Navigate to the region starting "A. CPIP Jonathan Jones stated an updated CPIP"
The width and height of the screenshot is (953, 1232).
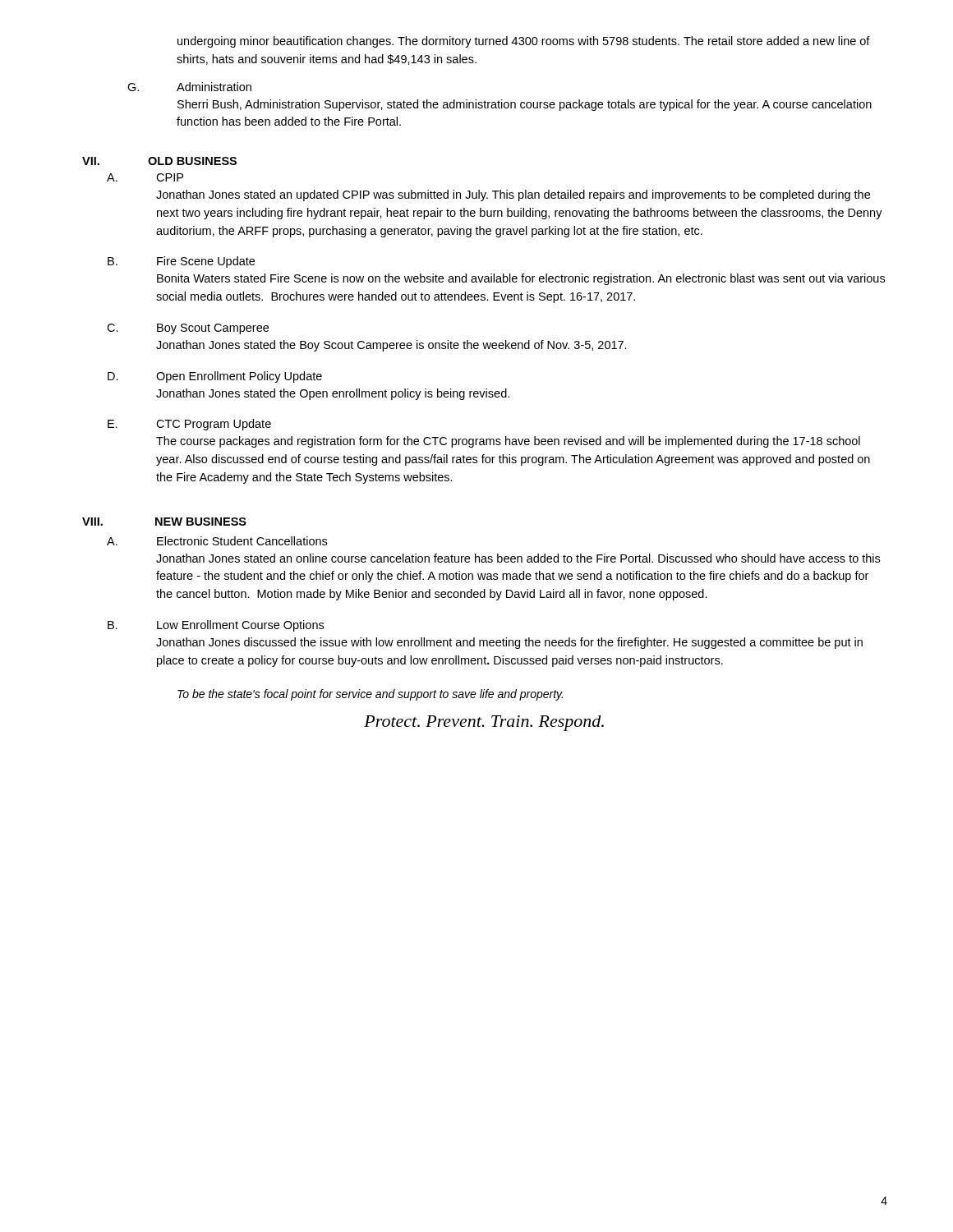[485, 208]
